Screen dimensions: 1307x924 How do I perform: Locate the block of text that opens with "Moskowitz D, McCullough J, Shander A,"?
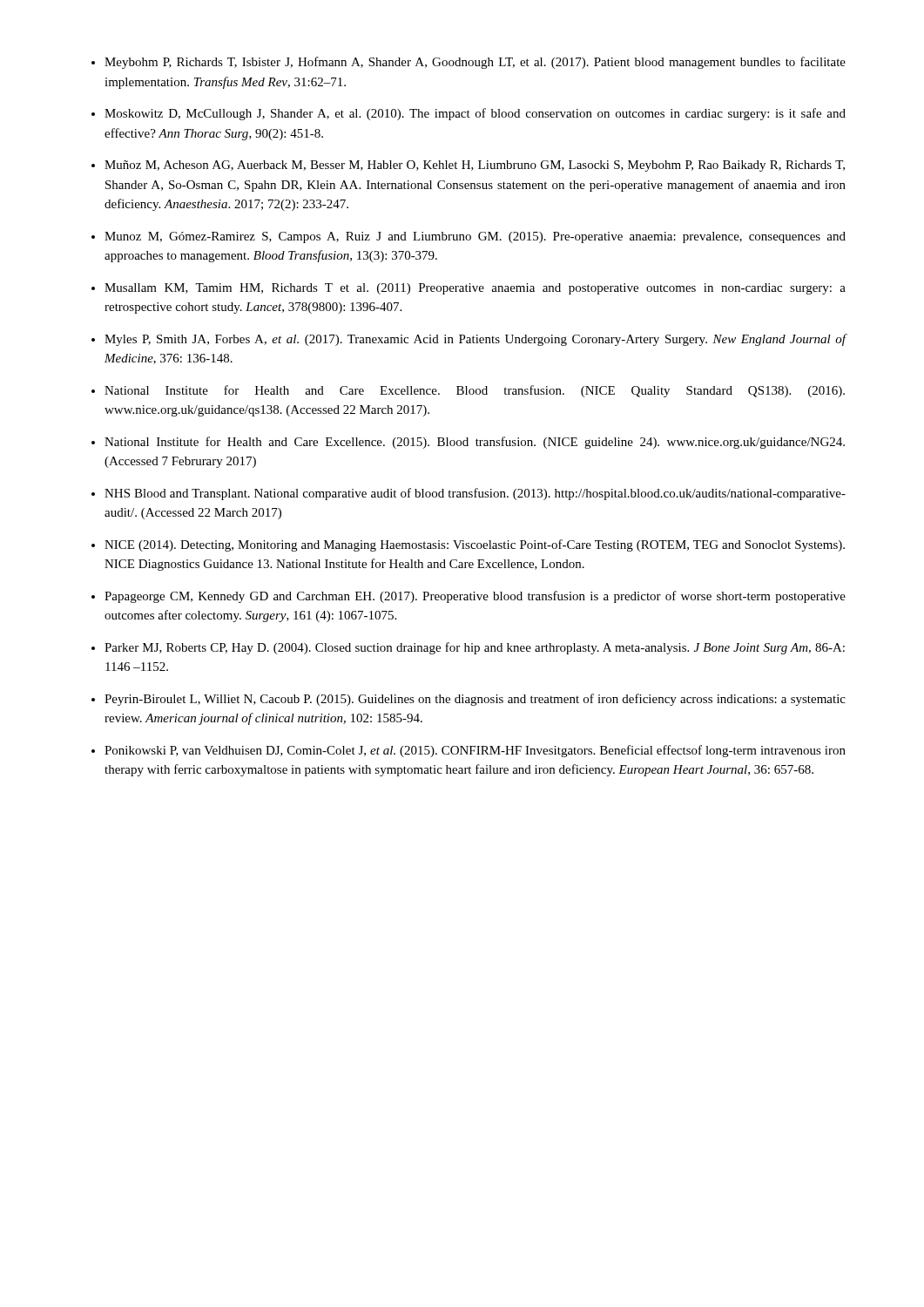point(475,123)
